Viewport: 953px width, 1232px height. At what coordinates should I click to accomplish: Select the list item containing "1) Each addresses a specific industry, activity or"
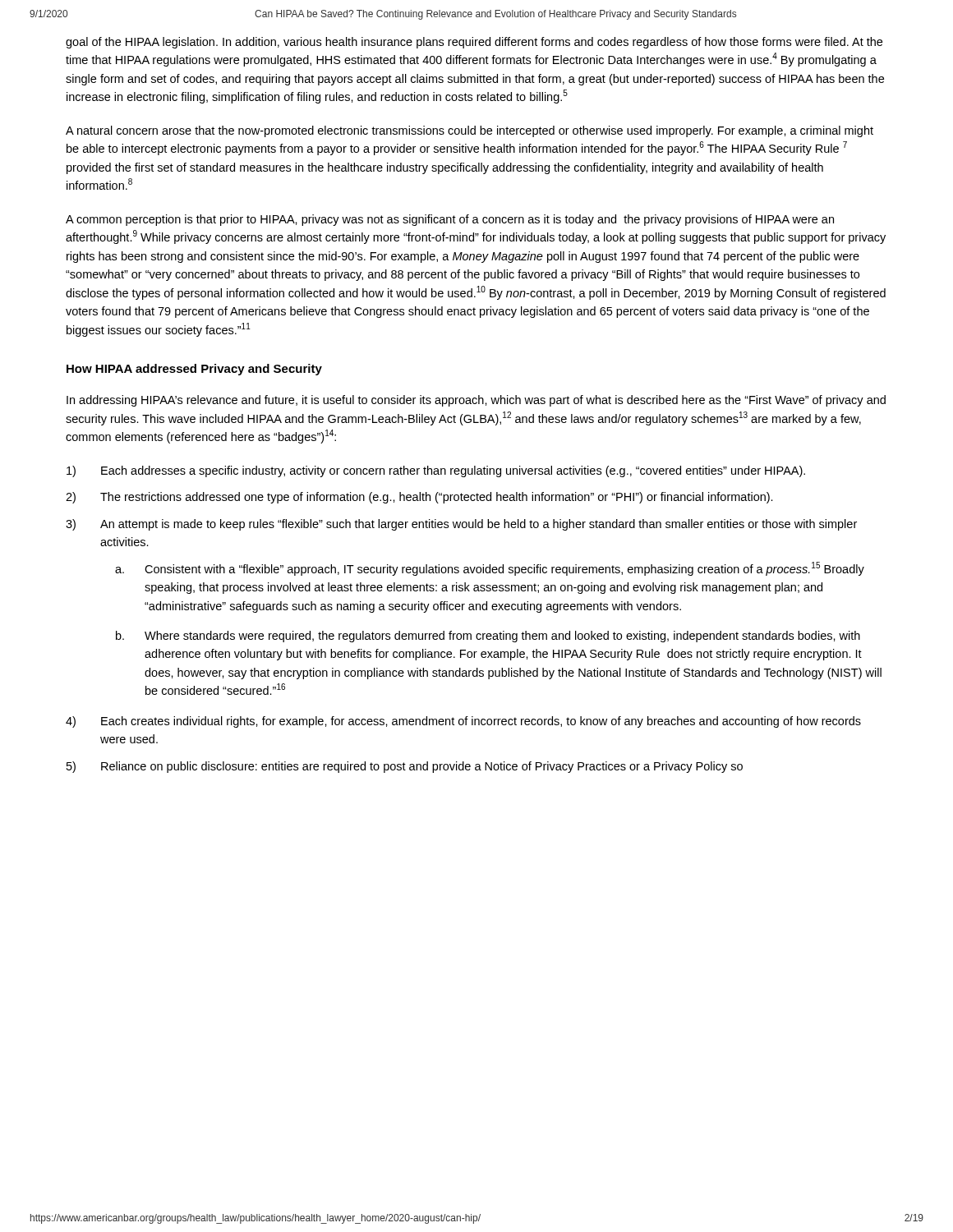[x=476, y=471]
